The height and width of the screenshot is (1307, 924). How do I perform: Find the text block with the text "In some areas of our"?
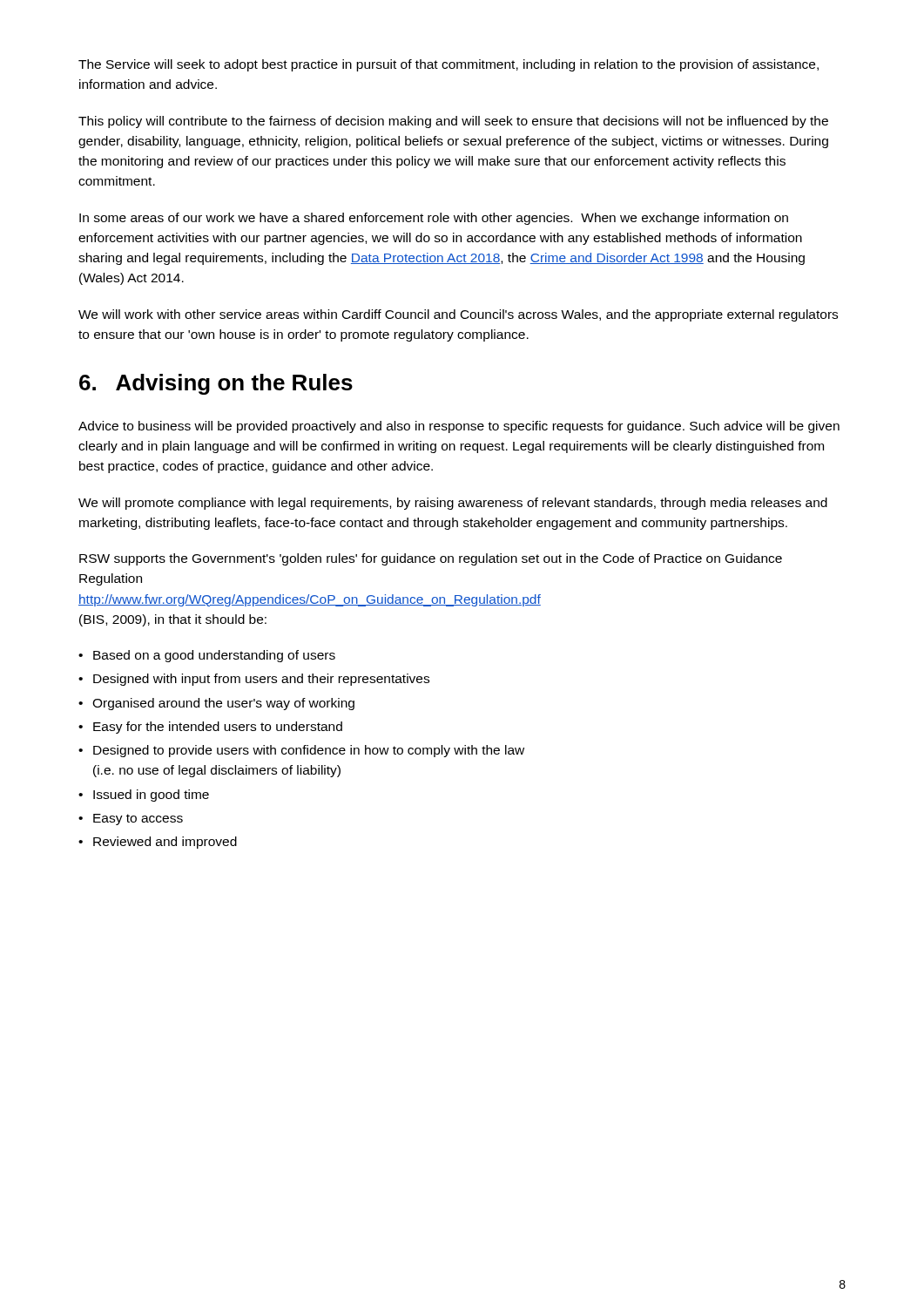(x=442, y=247)
